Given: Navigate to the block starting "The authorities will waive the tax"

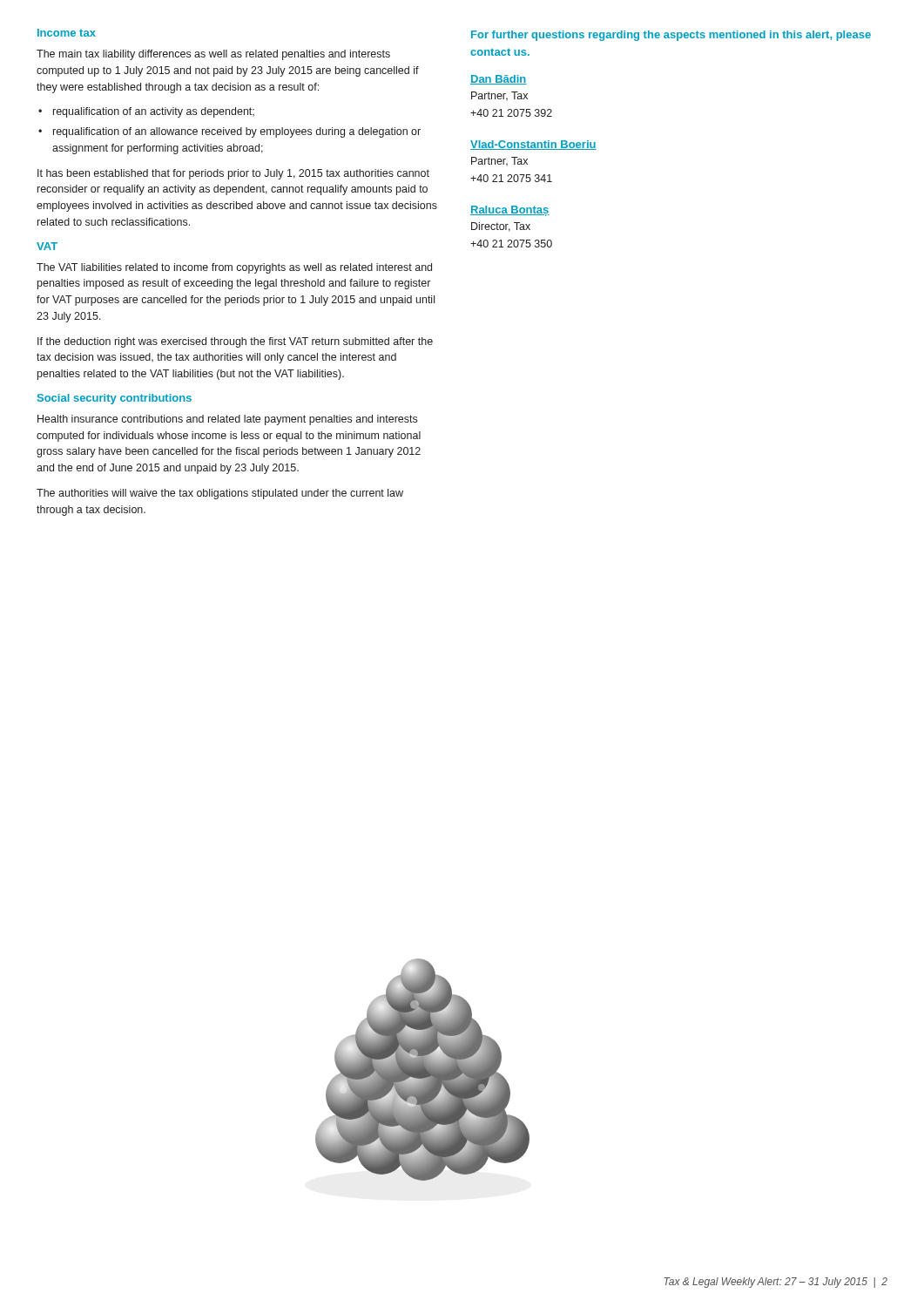Looking at the screenshot, I should [x=220, y=501].
